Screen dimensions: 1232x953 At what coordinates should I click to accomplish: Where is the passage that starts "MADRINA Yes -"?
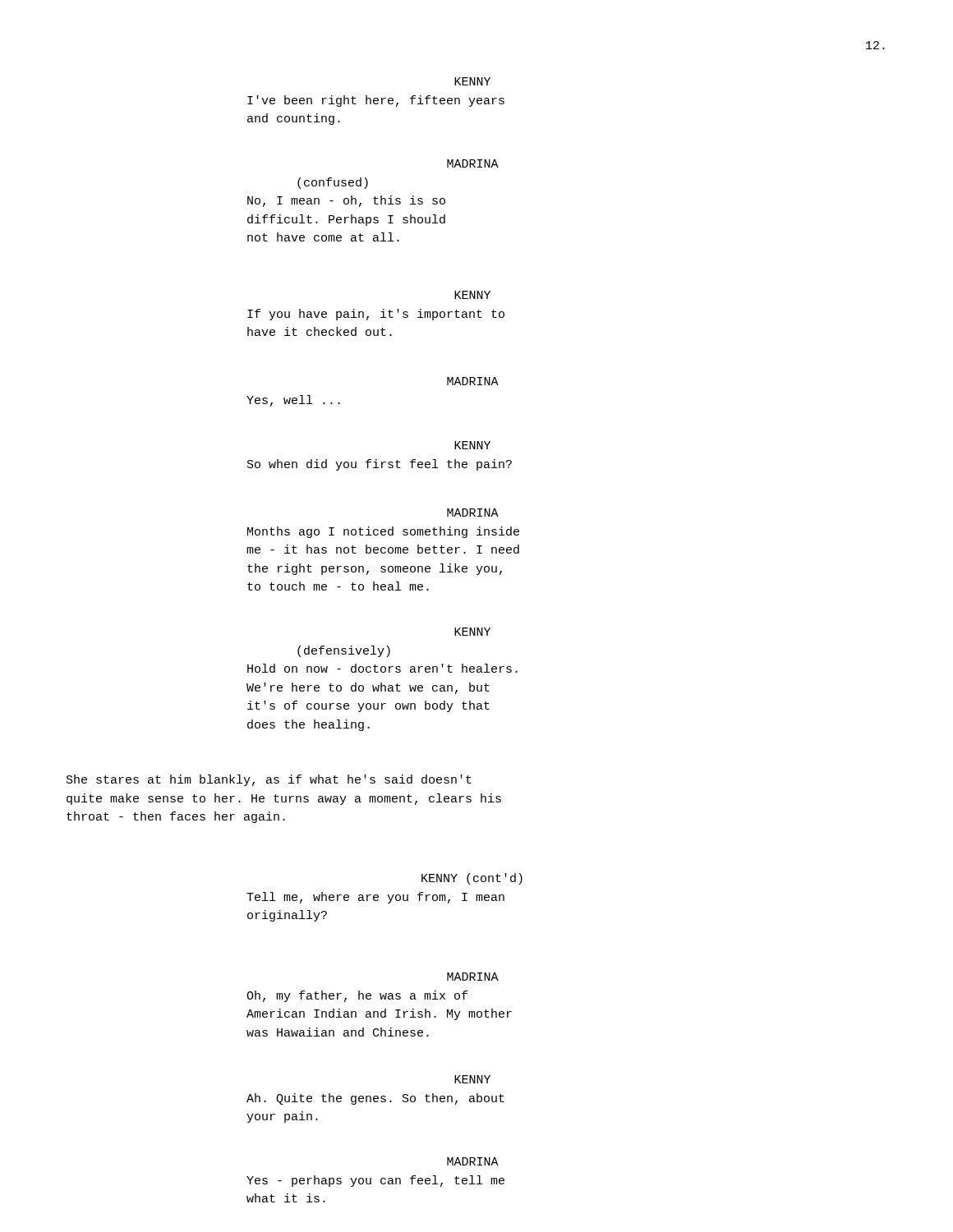pyautogui.click(x=472, y=1182)
